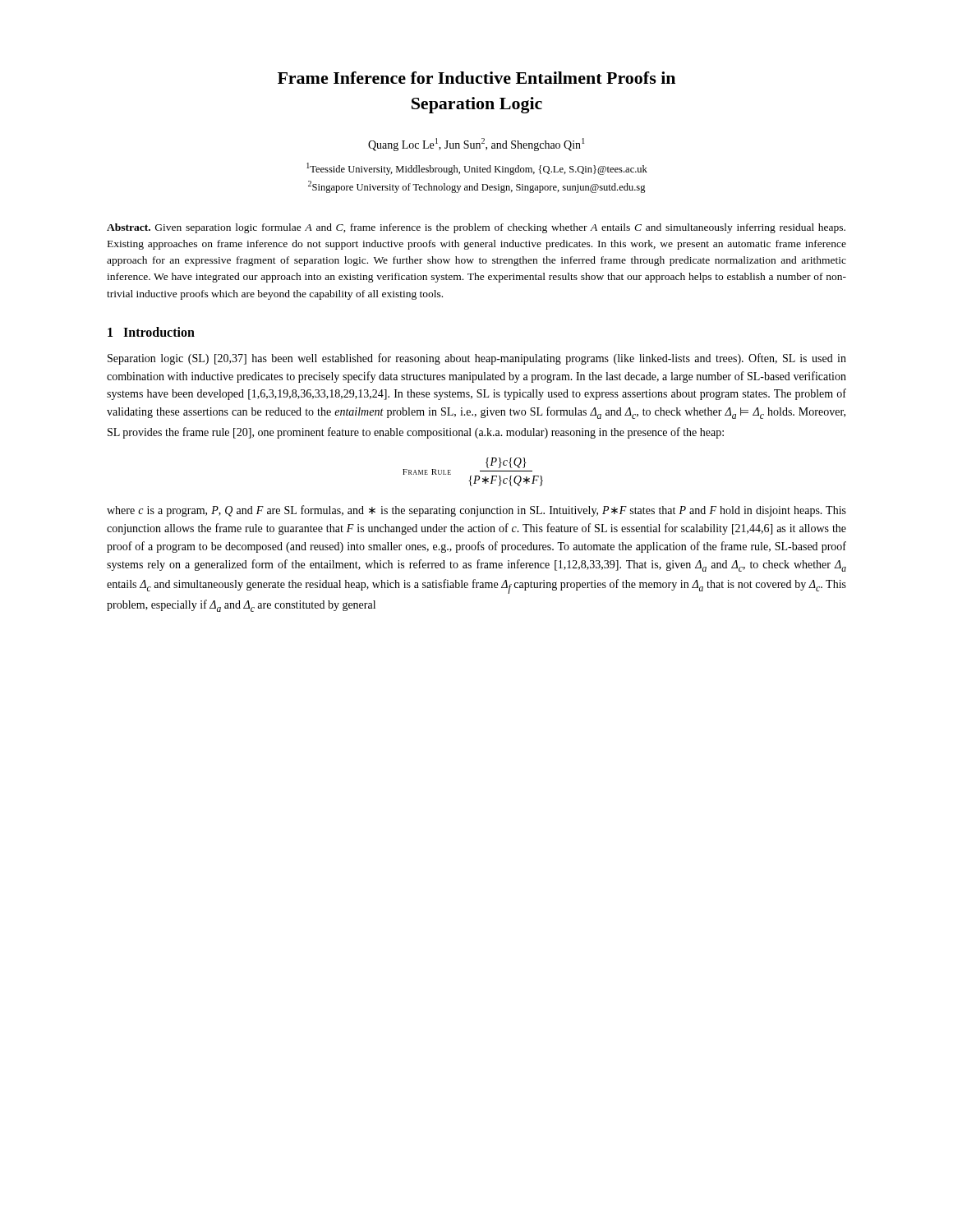
Task: Click a section header
Action: [151, 332]
